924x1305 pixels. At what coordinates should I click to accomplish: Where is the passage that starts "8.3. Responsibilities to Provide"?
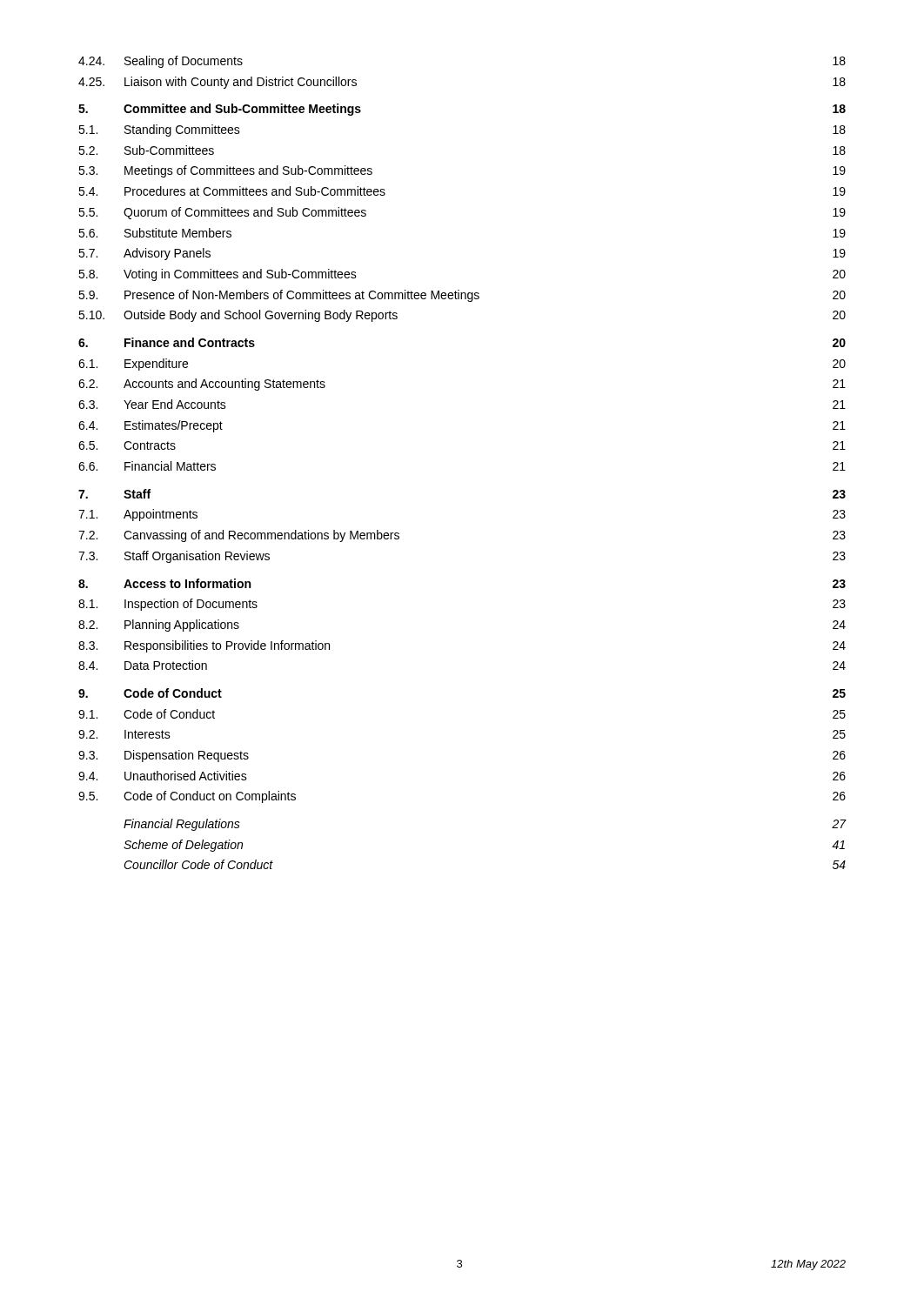(x=229, y=646)
